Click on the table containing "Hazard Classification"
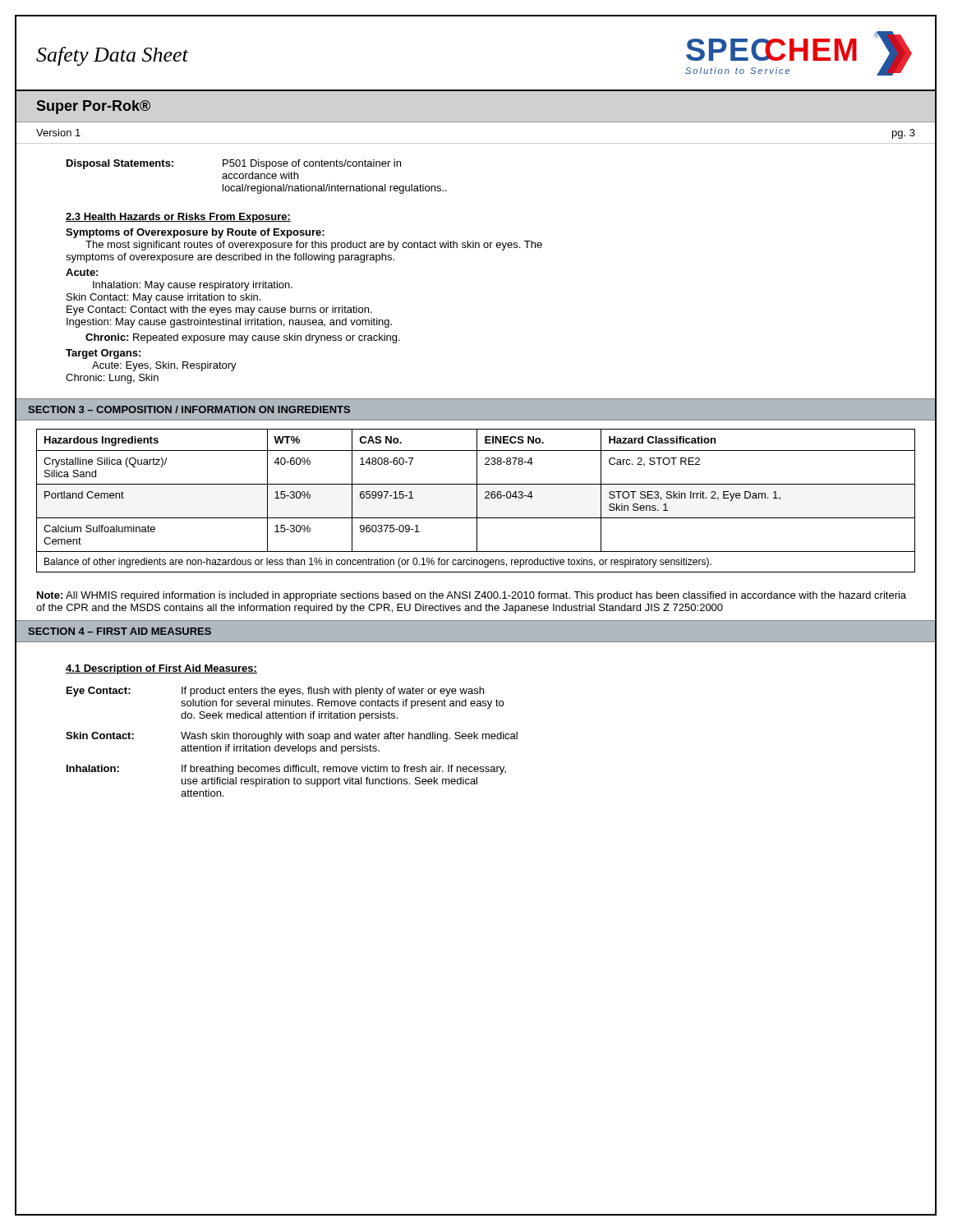This screenshot has width=953, height=1232. coord(476,501)
